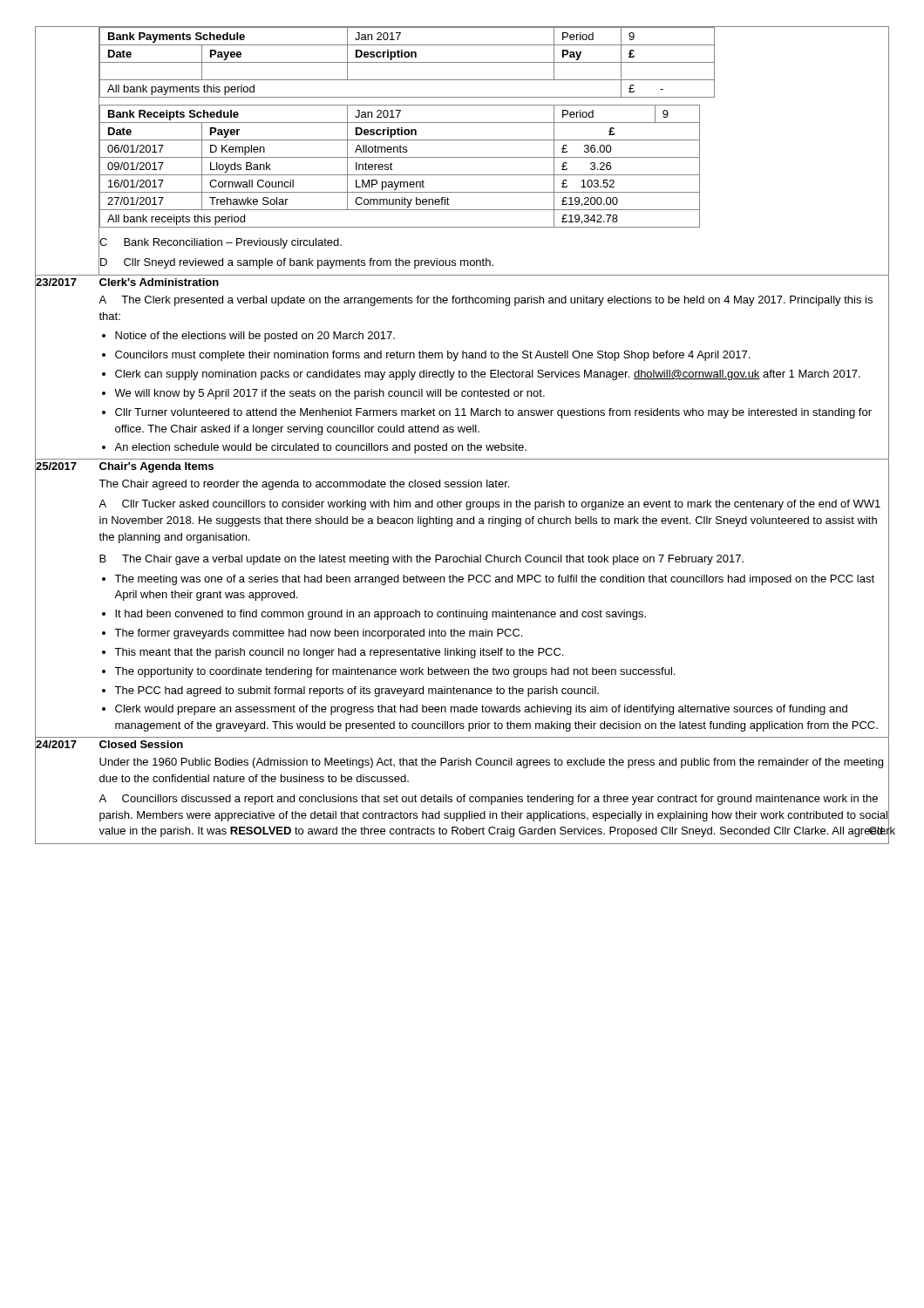Find the table that mentions "LMP payment"
Viewport: 924px width, 1308px height.
(494, 166)
